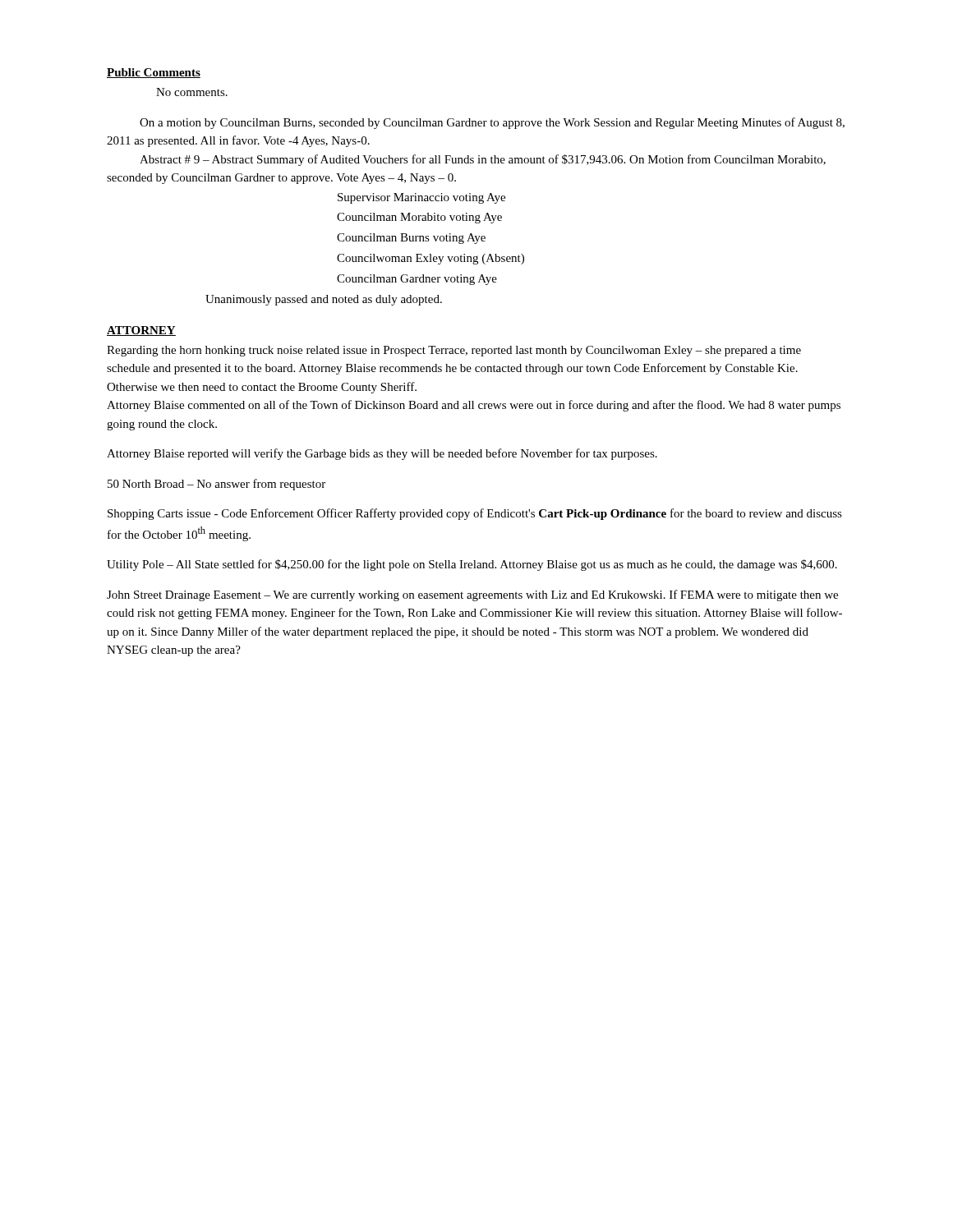Find the text block starting "Public Comments"
Screen dimensions: 1232x953
(x=154, y=72)
